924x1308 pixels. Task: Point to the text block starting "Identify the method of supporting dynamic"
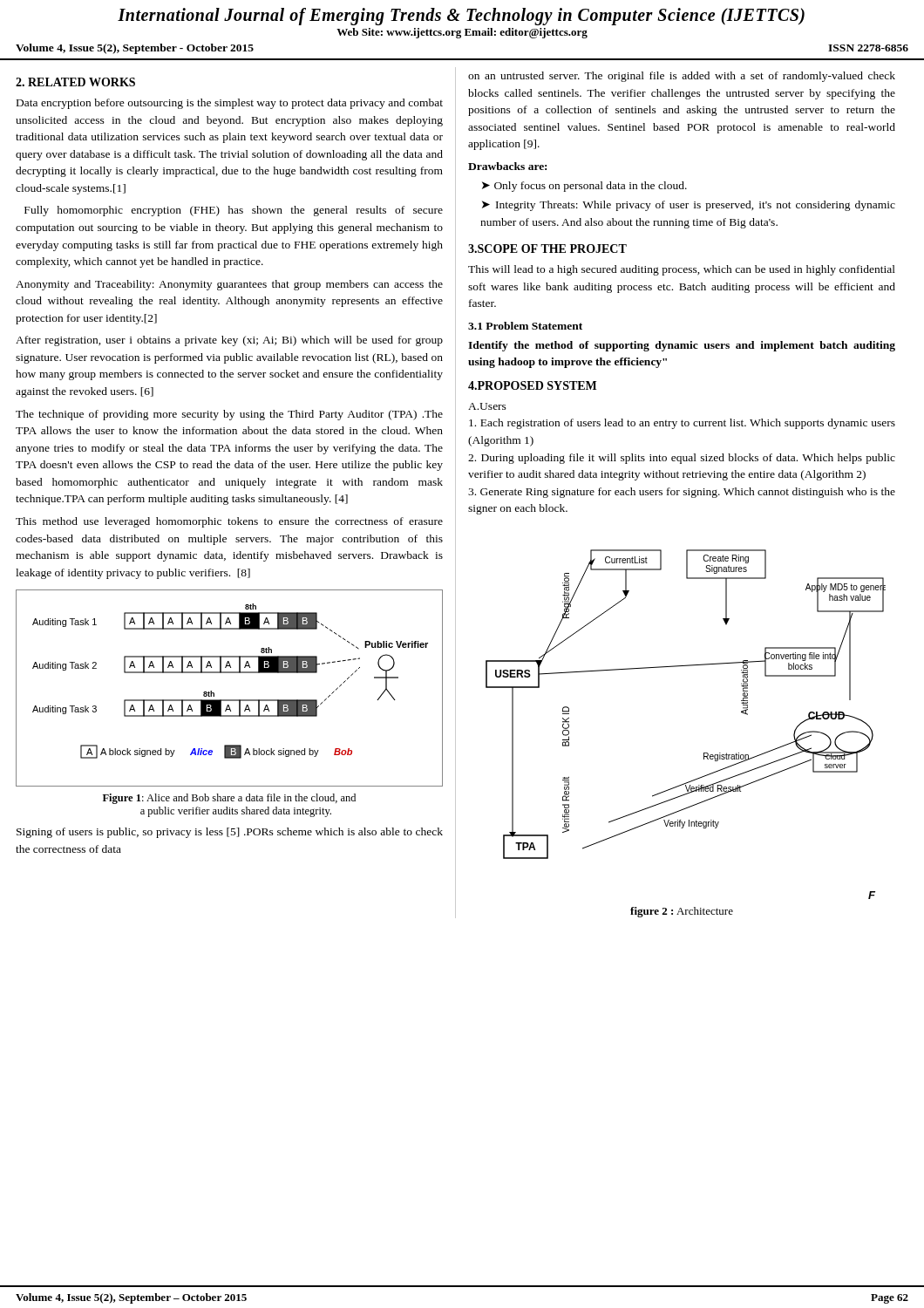click(x=682, y=353)
